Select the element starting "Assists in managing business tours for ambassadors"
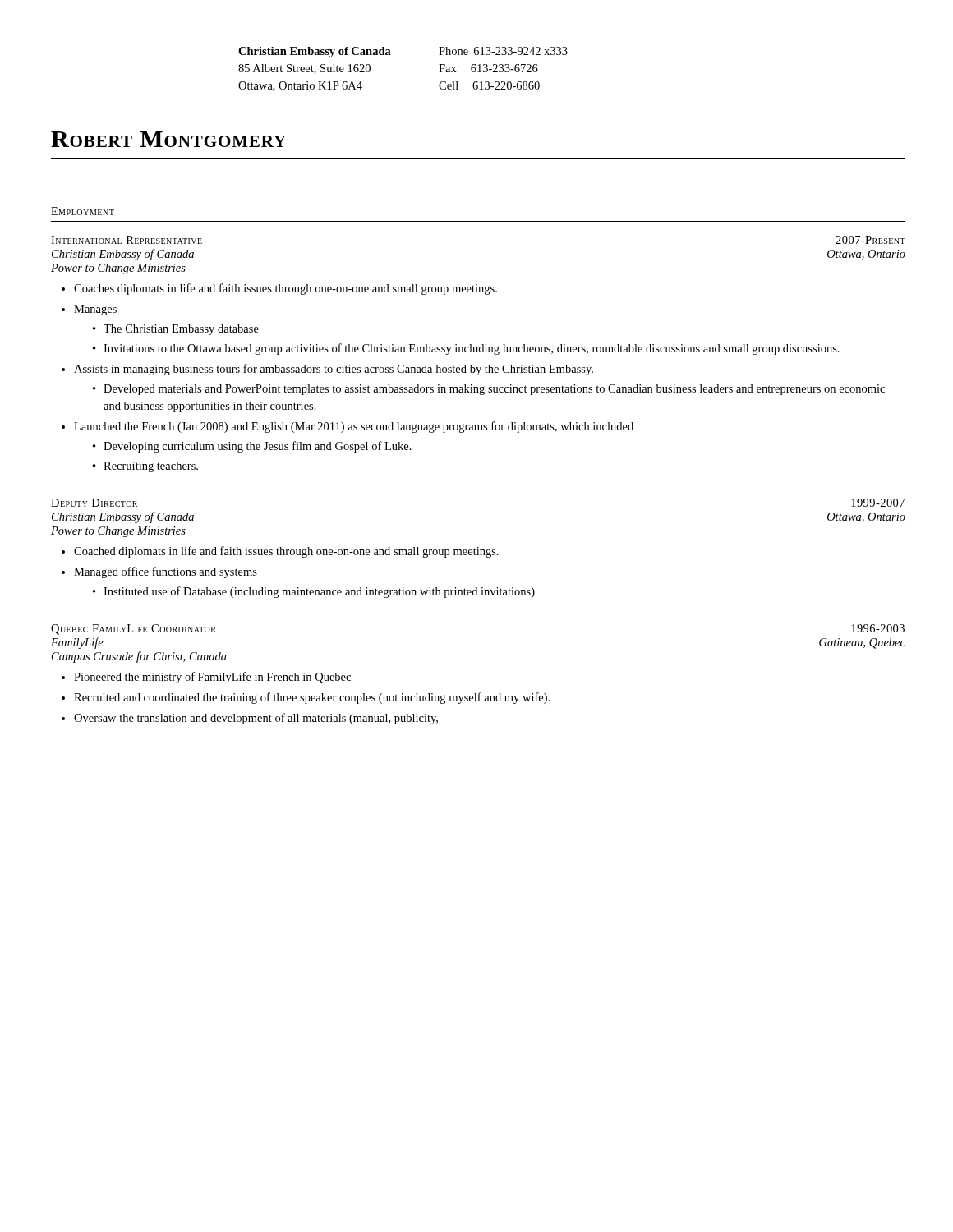953x1232 pixels. pyautogui.click(x=490, y=389)
